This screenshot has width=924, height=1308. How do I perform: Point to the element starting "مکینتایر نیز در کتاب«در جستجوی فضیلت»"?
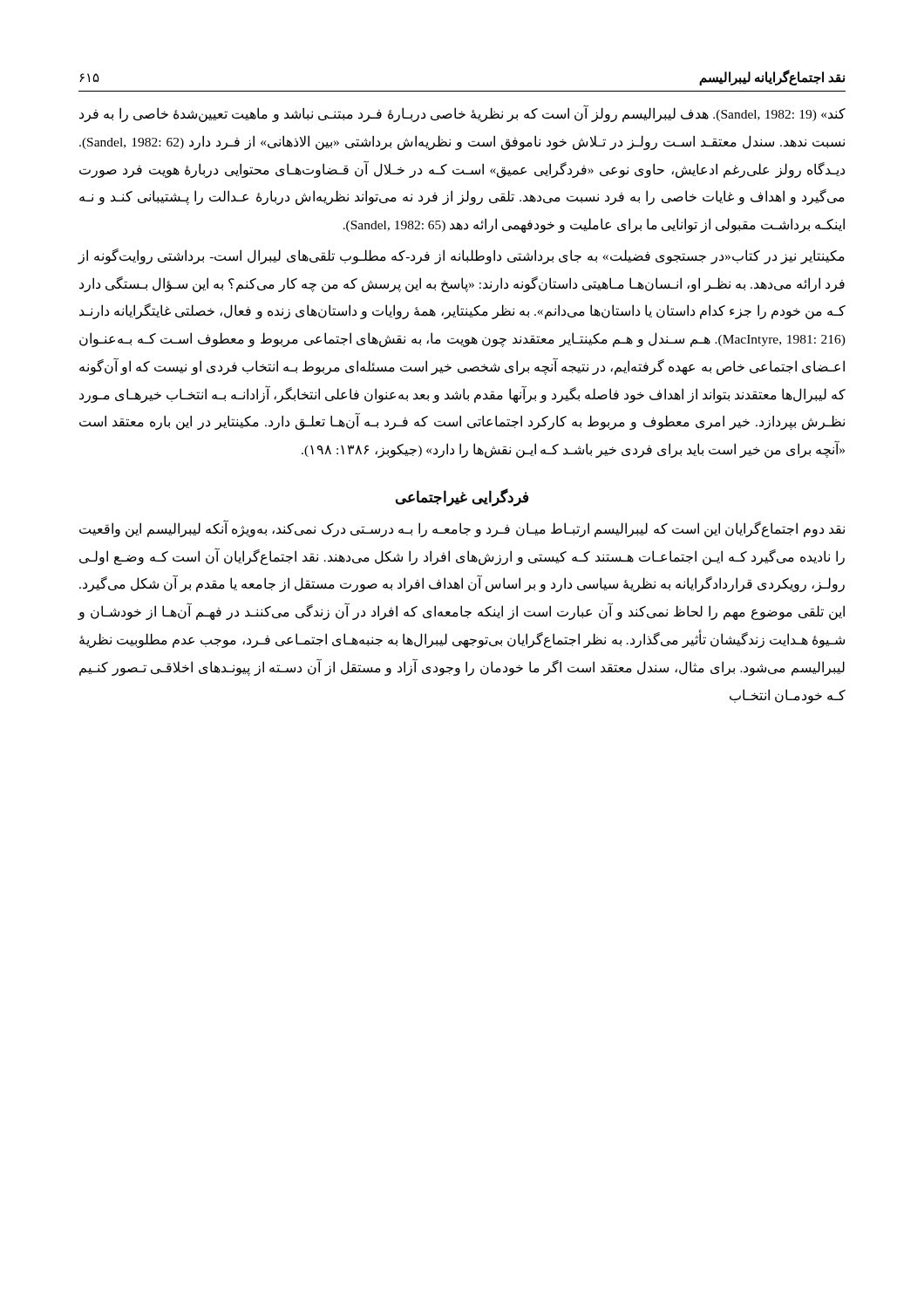(462, 353)
